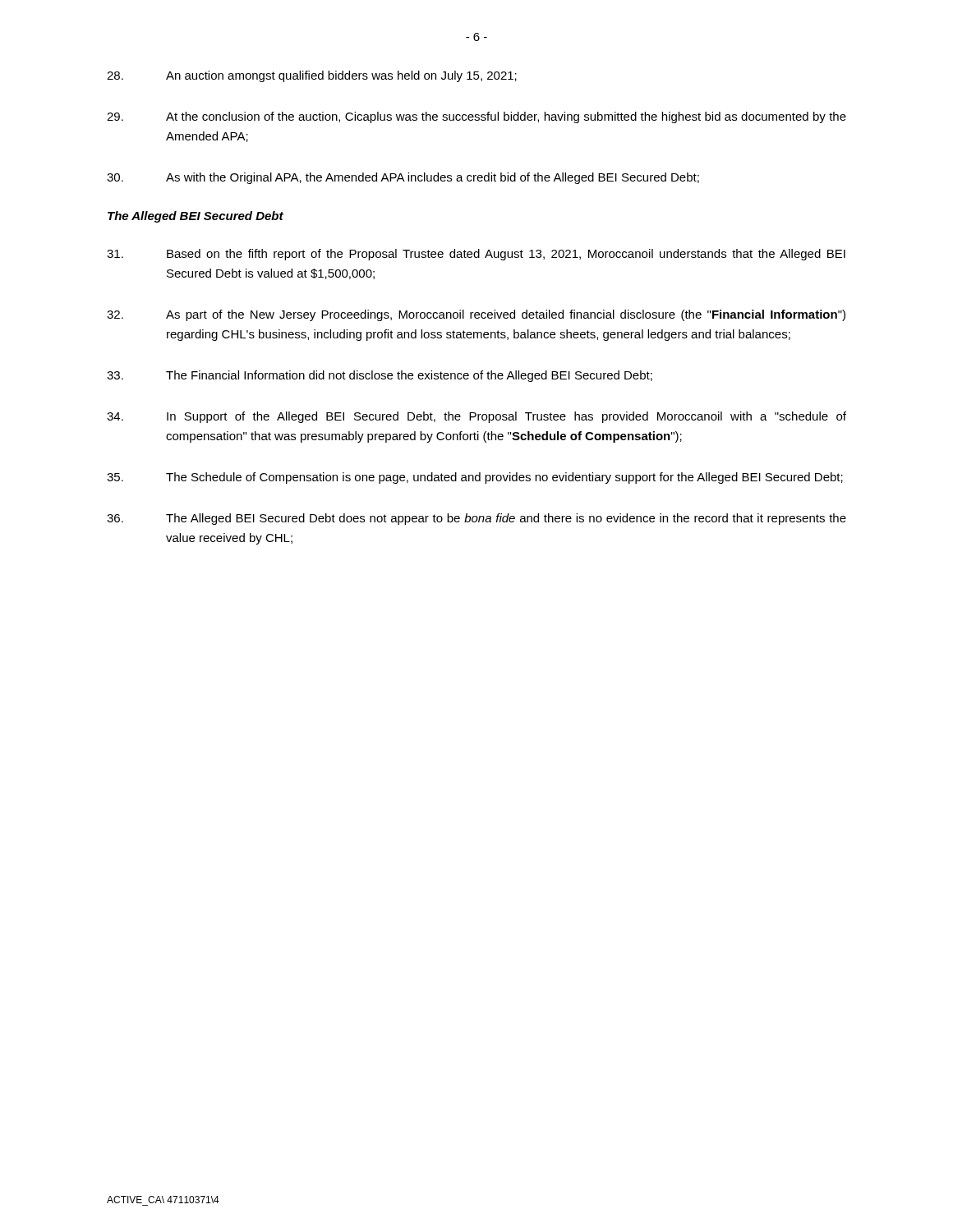
Task: Click on the list item with the text "29. At the conclusion of the auction, Cicaplus"
Action: click(476, 127)
